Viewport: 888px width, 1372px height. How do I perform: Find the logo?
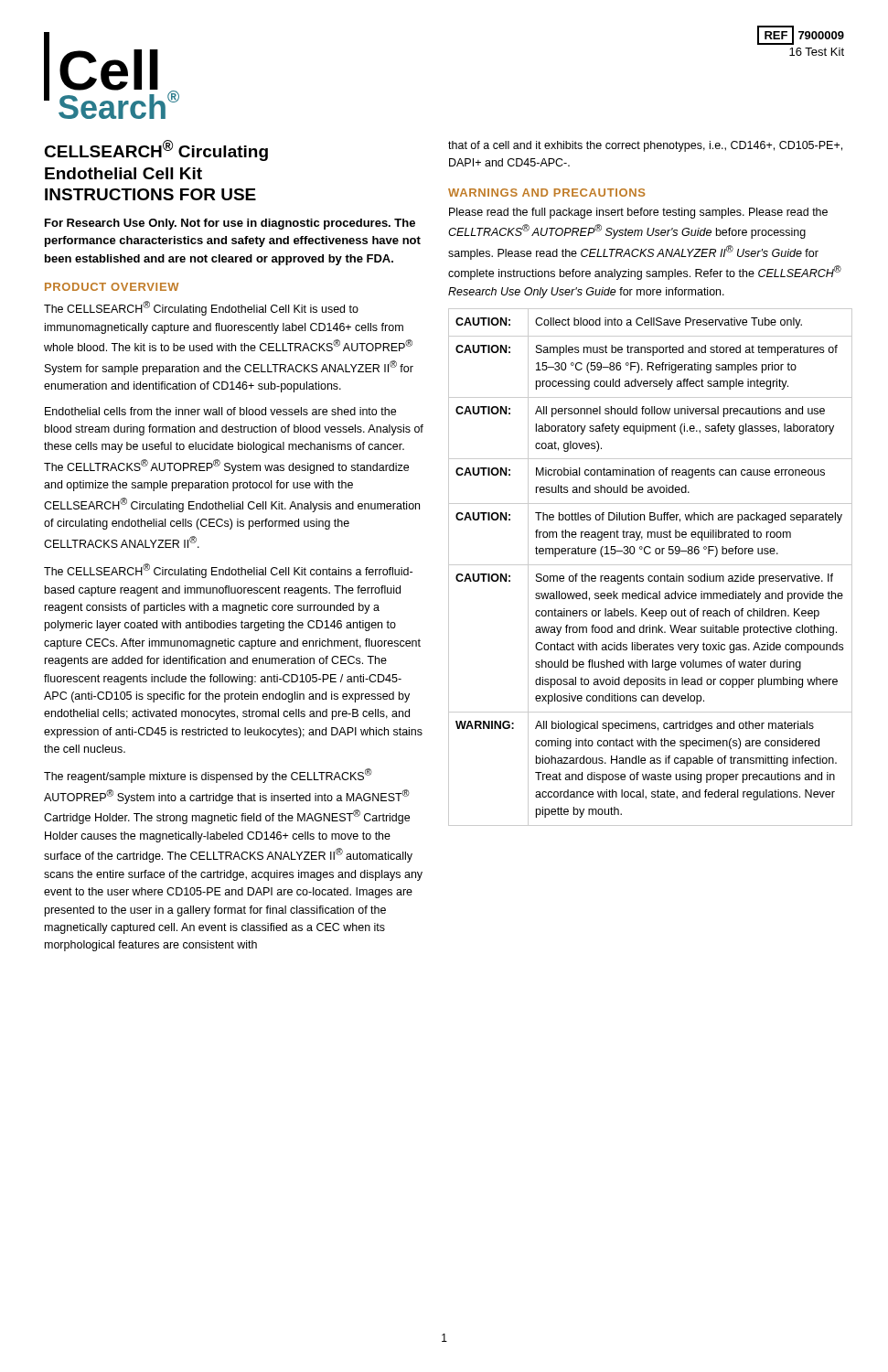pos(172,75)
